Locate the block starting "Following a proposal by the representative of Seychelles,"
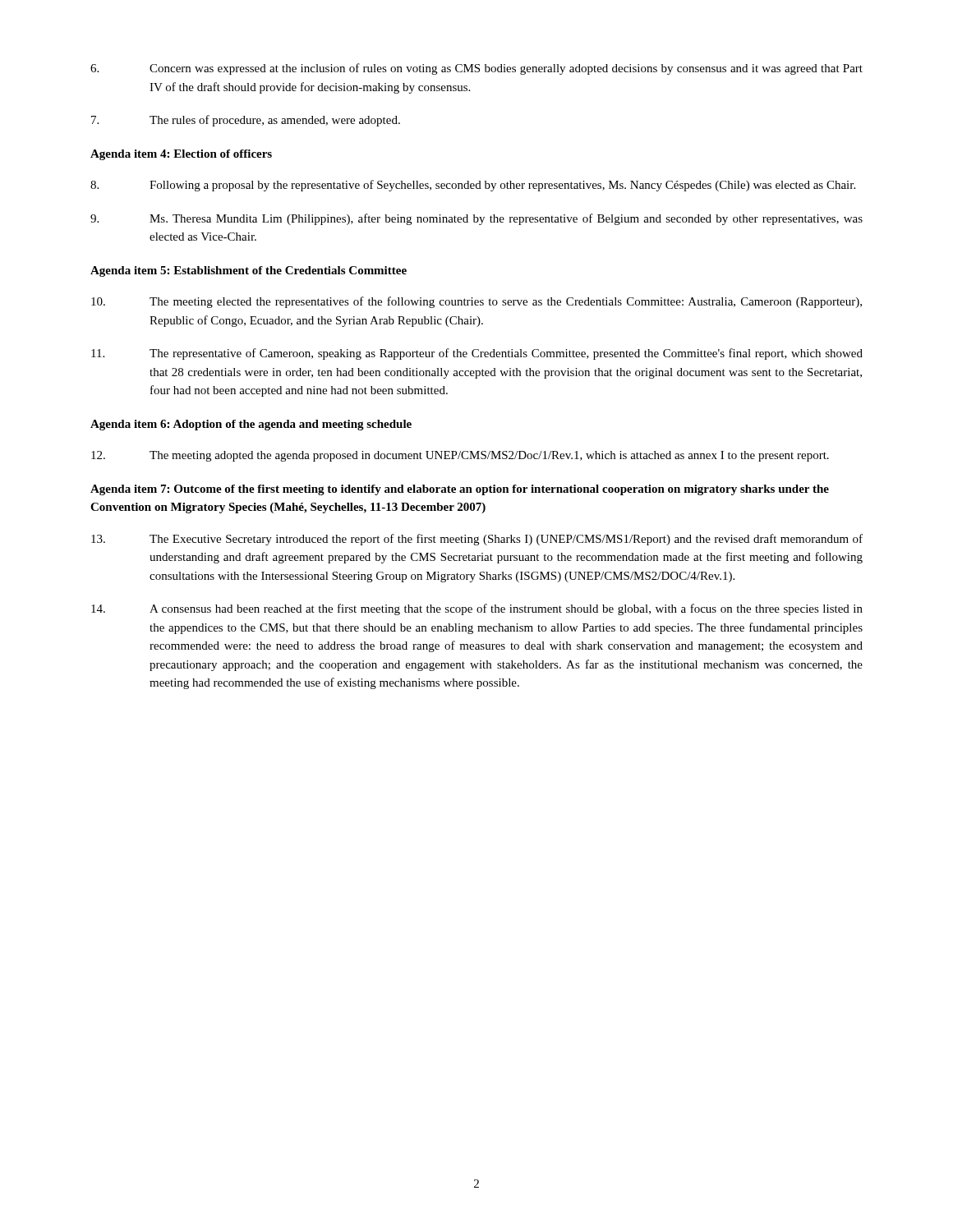Viewport: 953px width, 1232px height. click(x=476, y=185)
